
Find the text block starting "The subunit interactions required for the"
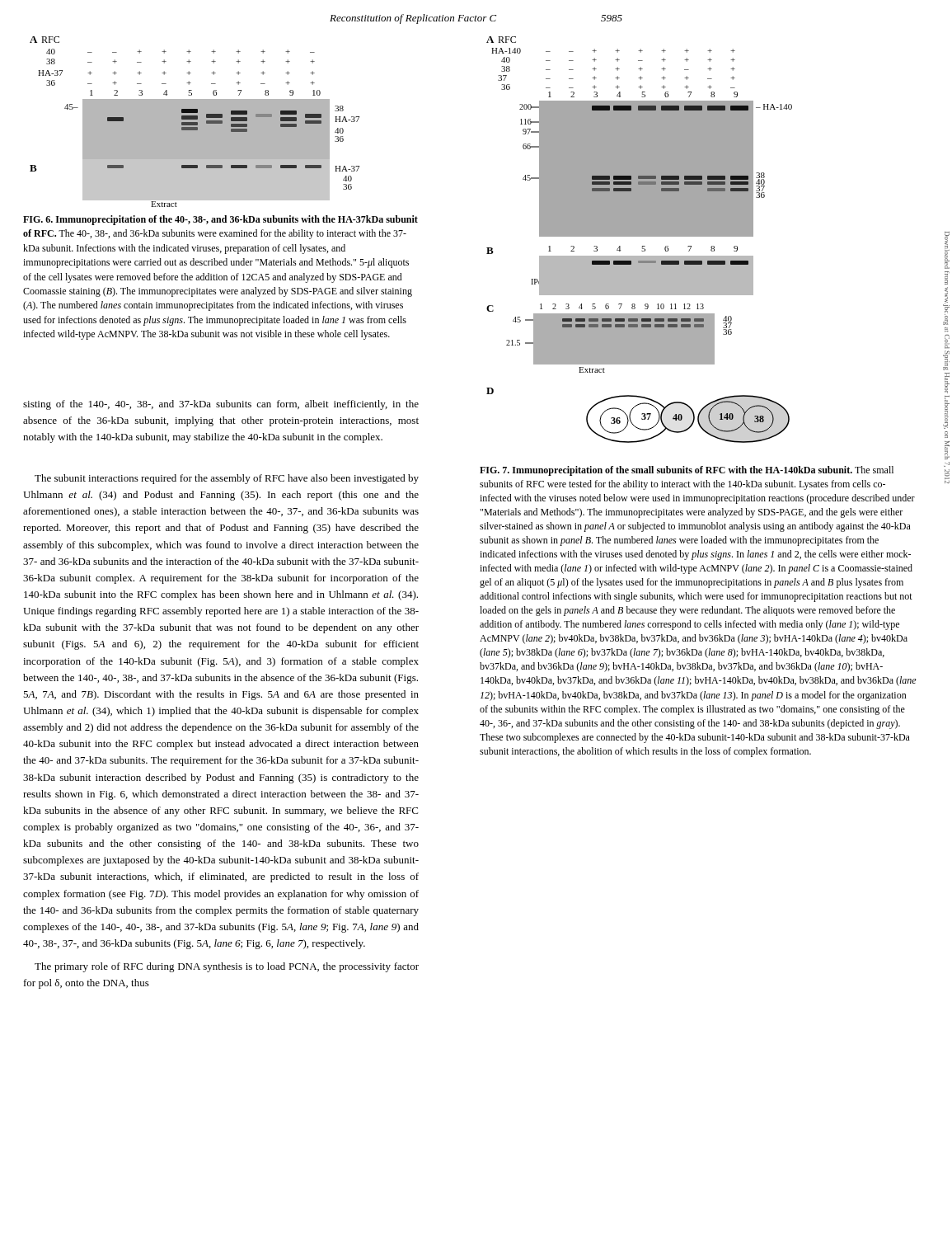[x=221, y=731]
